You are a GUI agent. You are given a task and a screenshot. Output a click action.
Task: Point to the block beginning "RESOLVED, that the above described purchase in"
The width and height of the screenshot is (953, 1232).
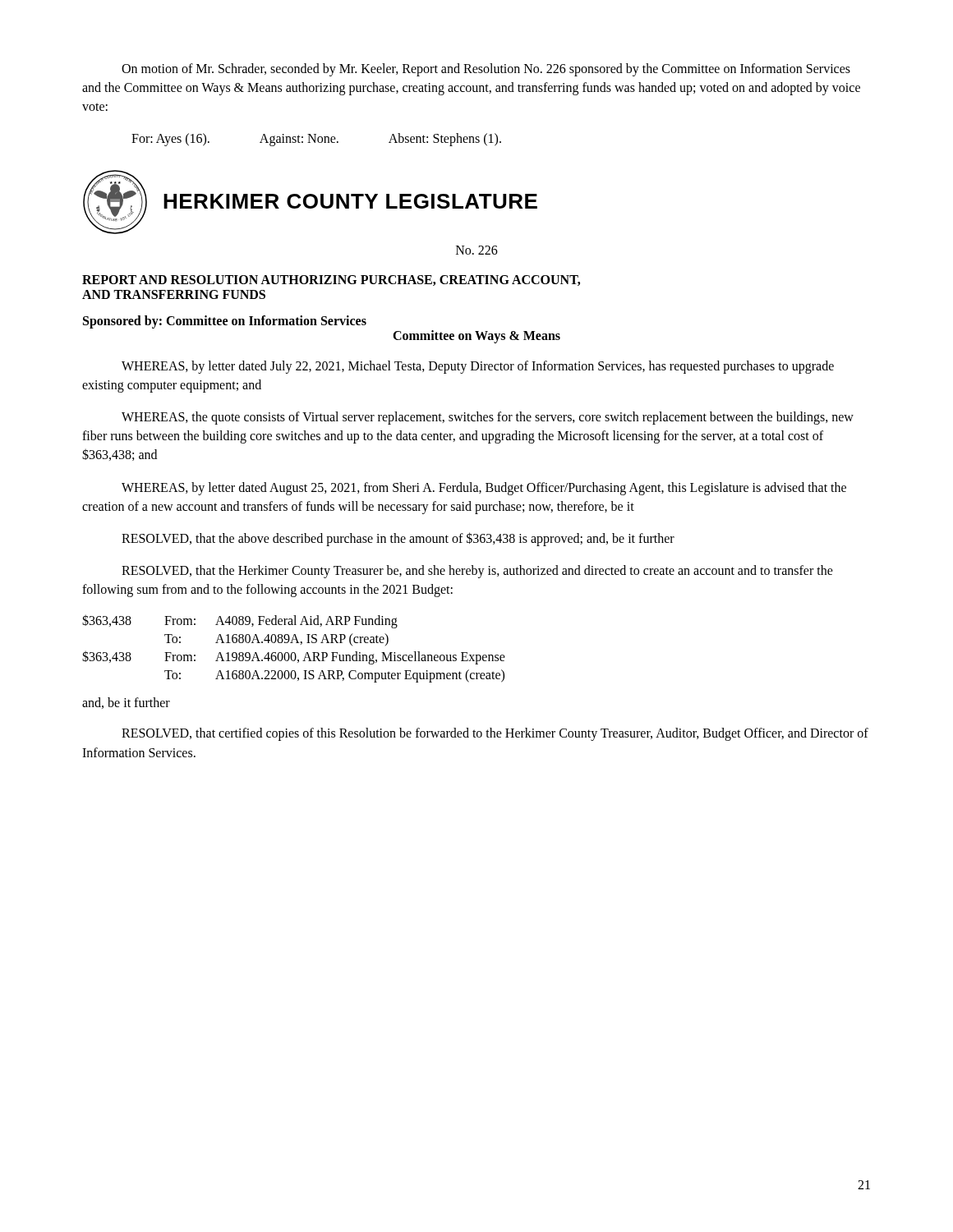click(398, 538)
